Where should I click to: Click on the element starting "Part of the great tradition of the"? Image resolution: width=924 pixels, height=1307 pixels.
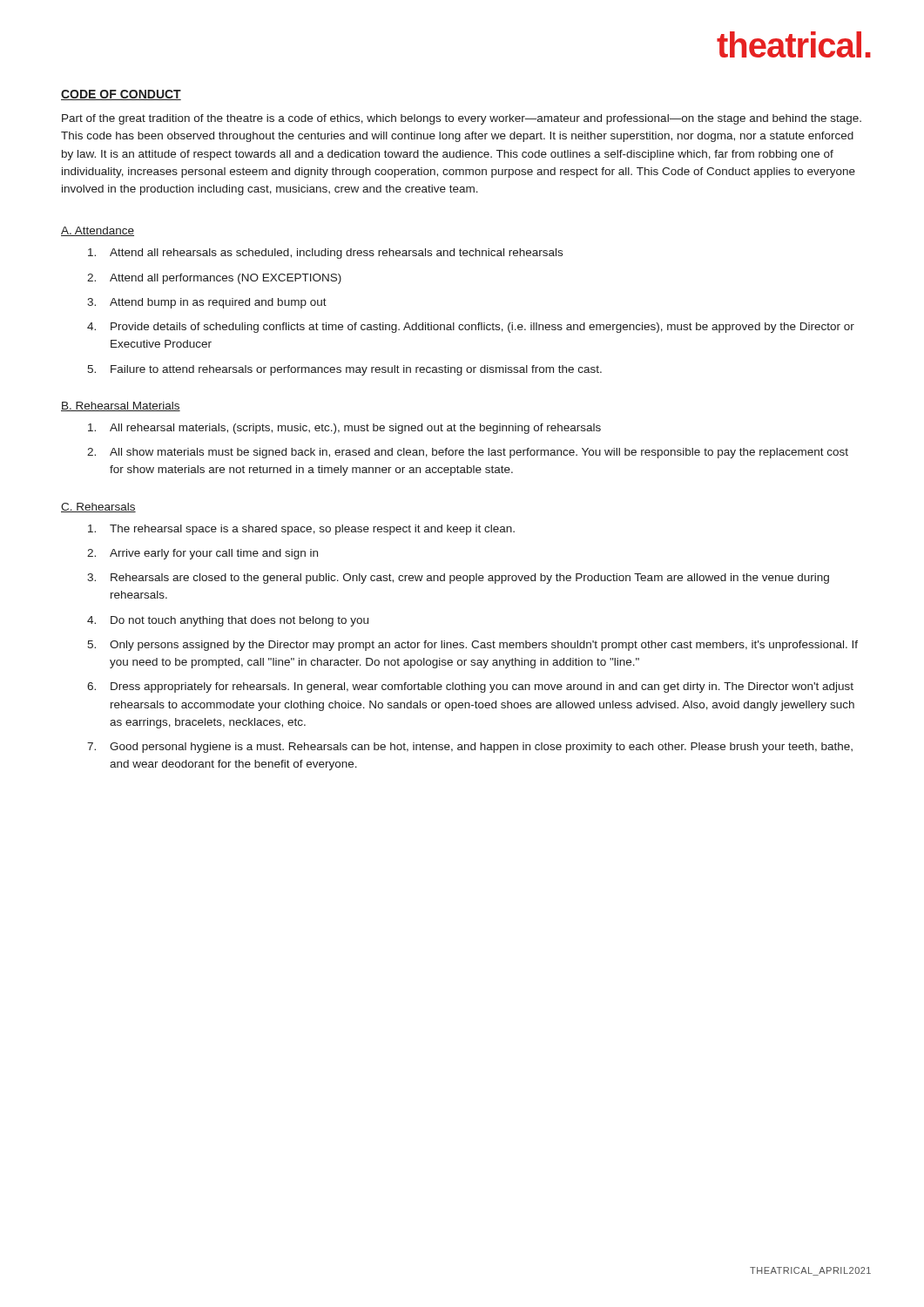(462, 153)
